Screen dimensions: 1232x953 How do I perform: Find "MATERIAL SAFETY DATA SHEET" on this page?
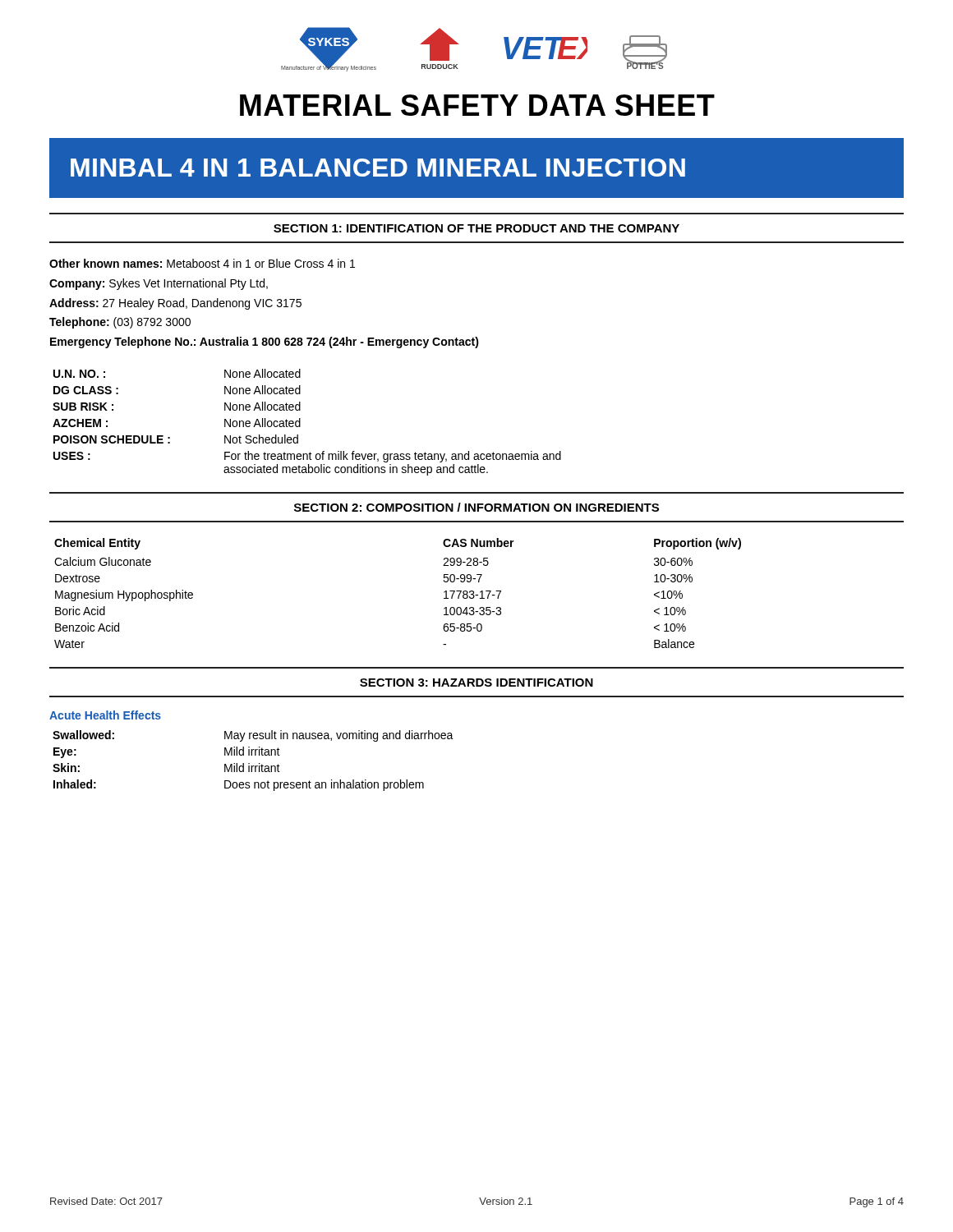pos(476,106)
